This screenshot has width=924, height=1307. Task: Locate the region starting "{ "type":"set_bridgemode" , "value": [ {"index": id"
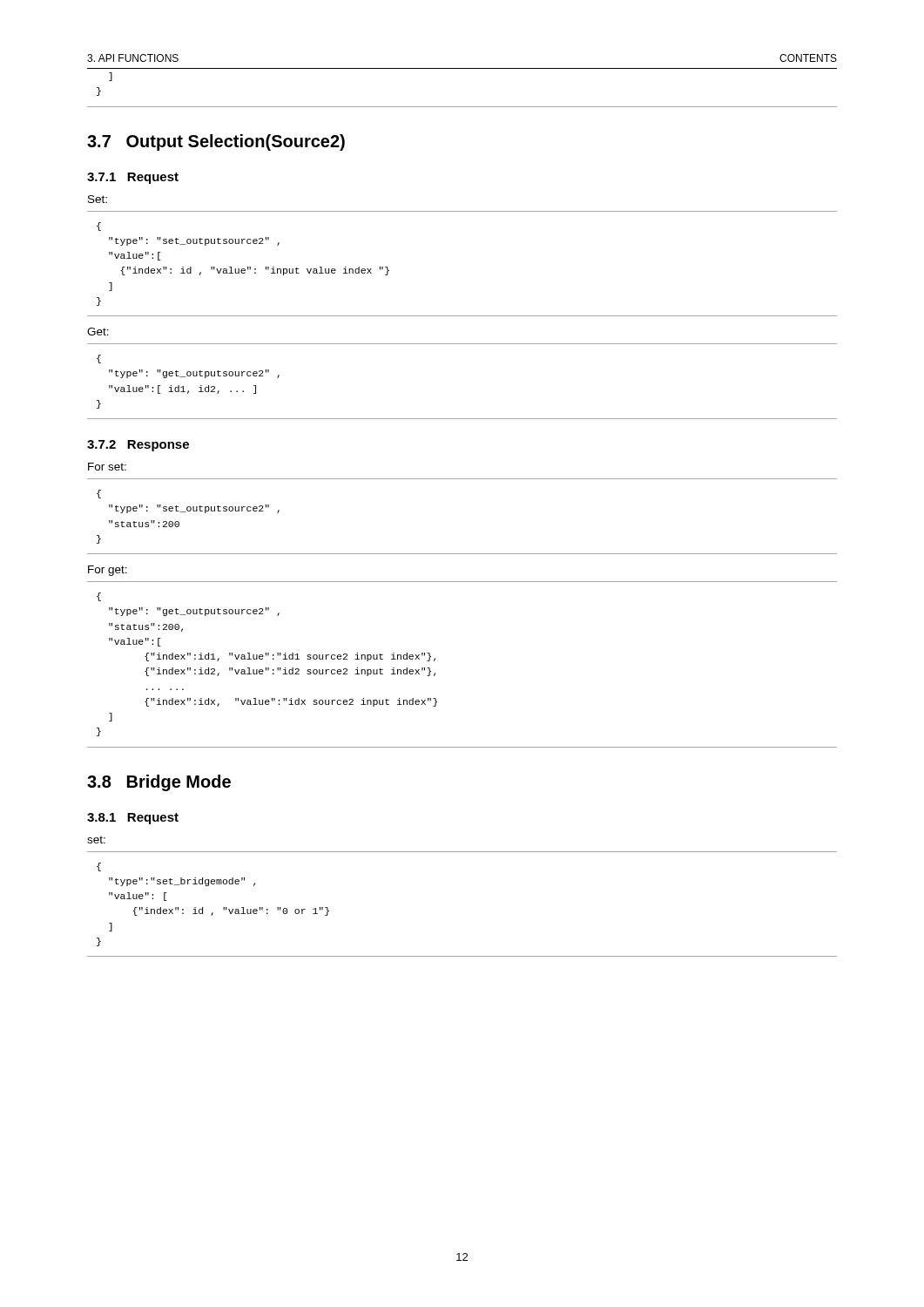(213, 904)
